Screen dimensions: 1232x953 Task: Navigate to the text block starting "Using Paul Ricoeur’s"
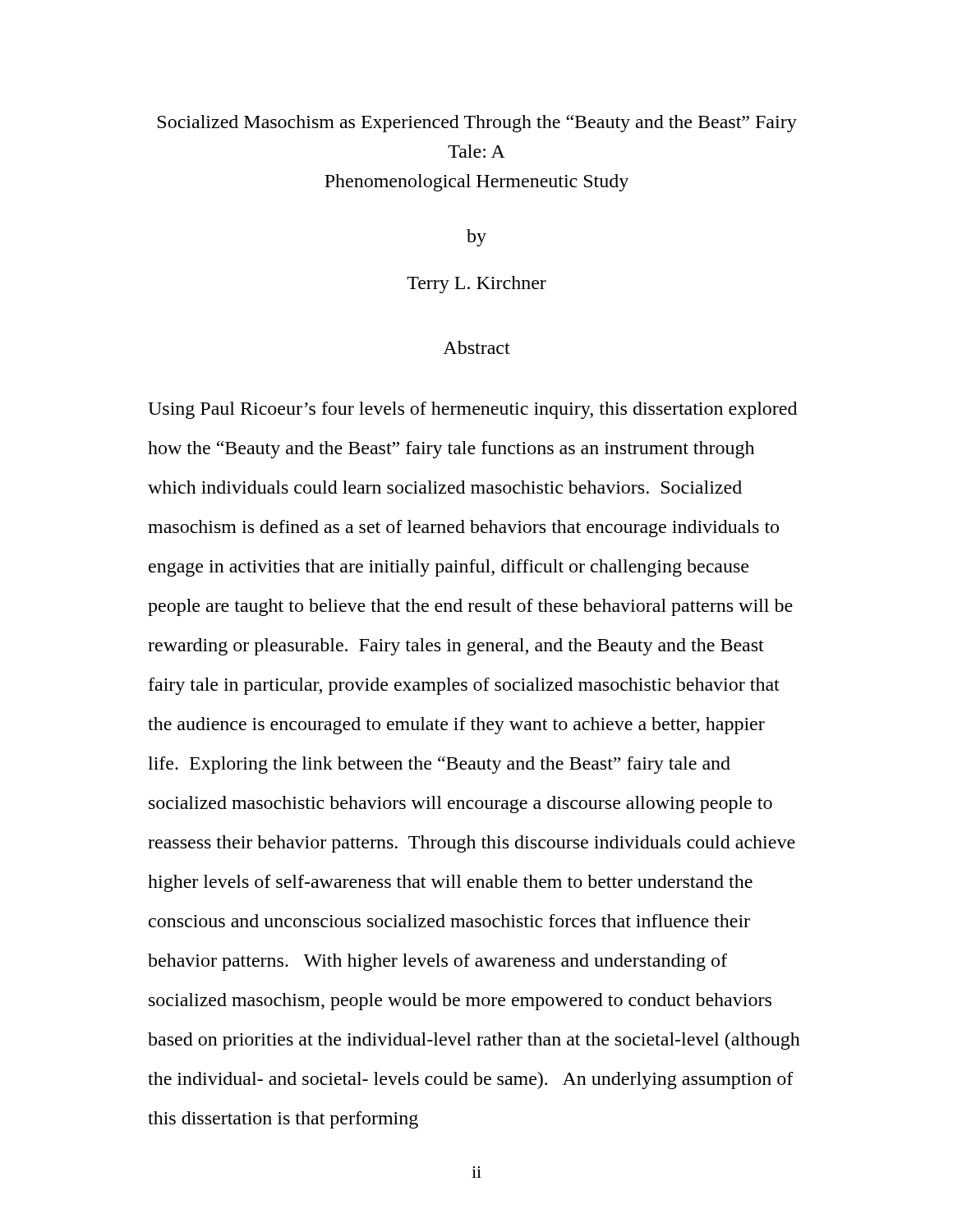[474, 763]
